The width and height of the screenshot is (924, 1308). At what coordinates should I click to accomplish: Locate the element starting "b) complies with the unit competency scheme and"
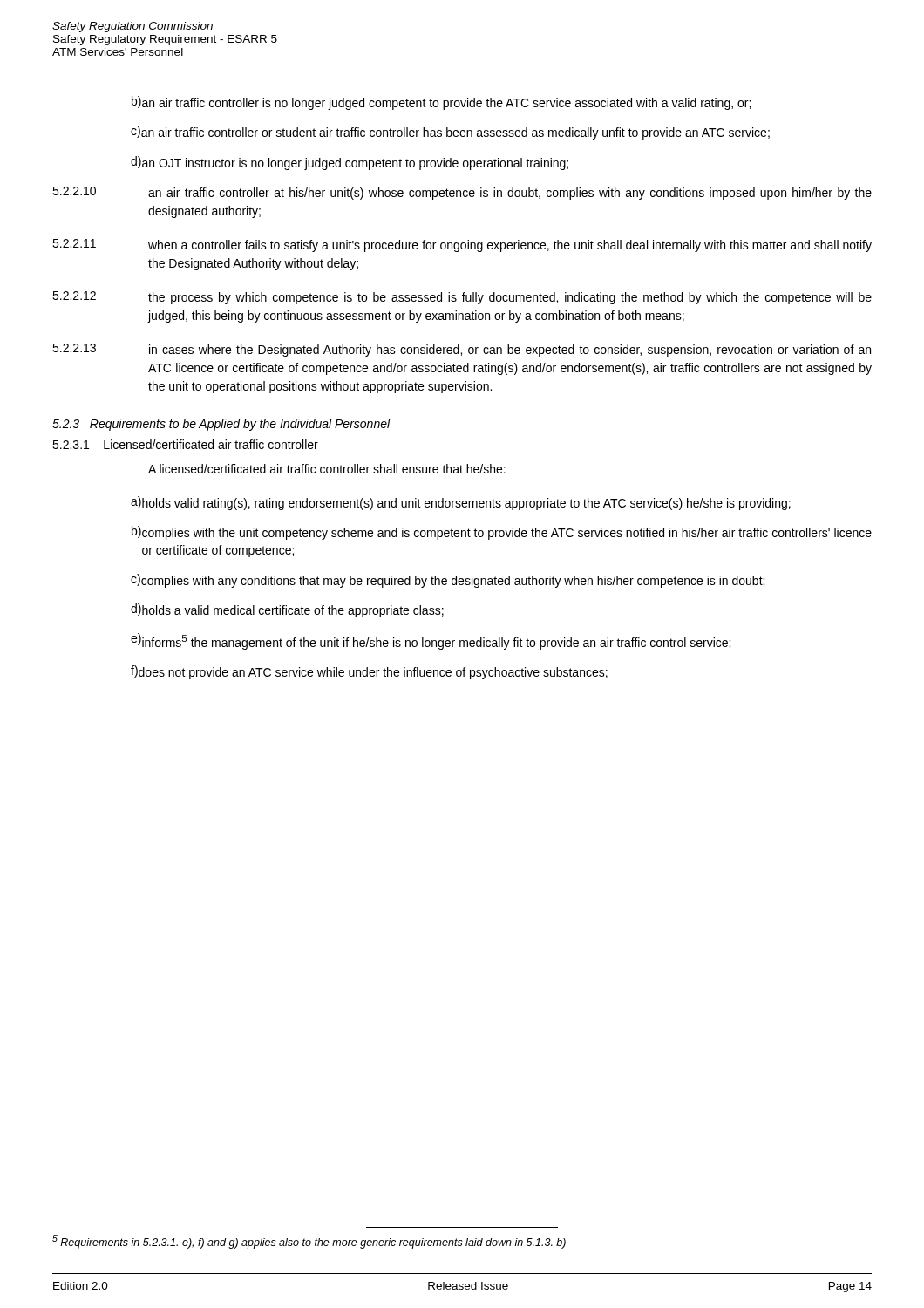pos(462,542)
